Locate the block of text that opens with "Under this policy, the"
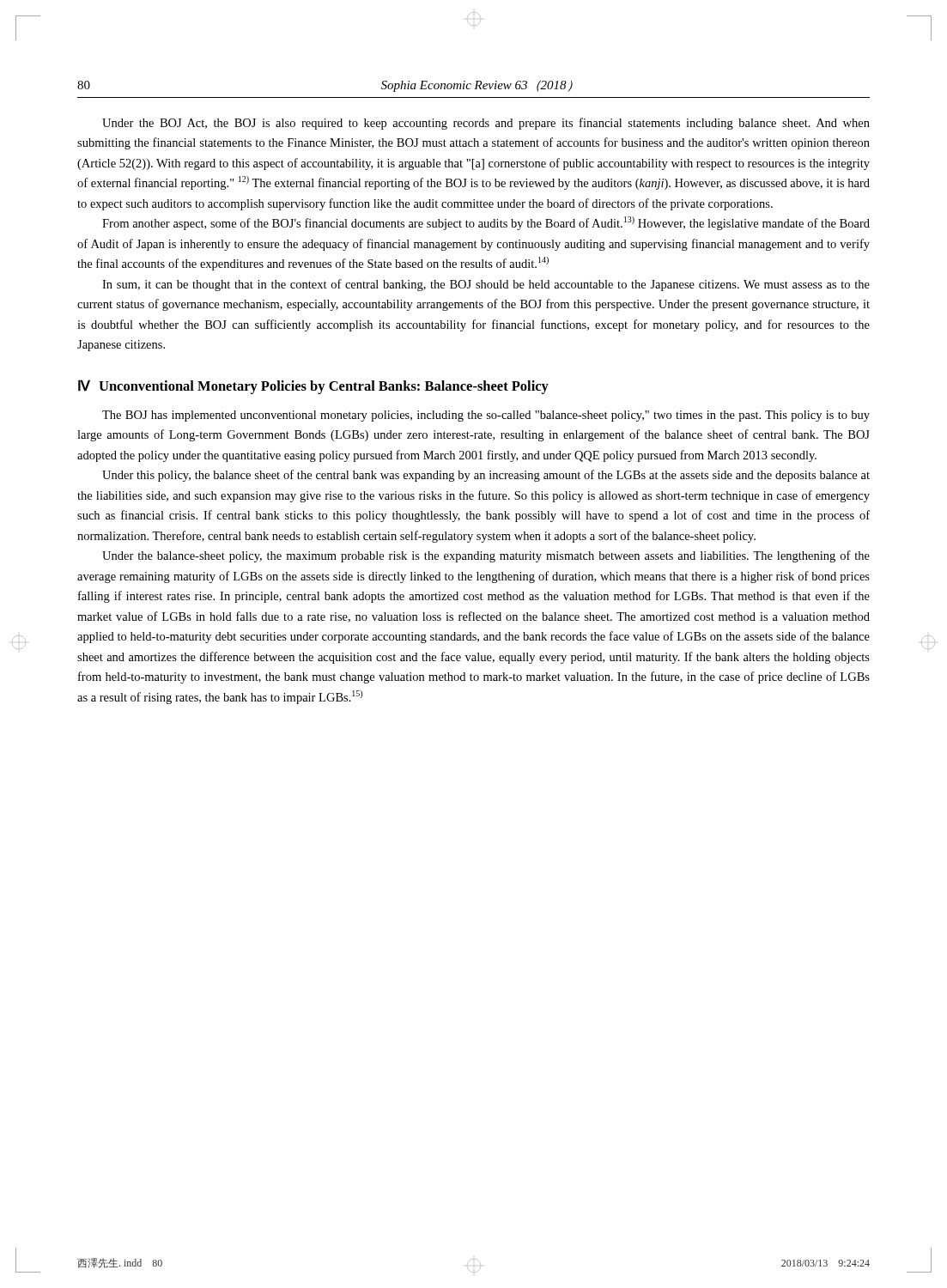This screenshot has width=947, height=1288. (x=474, y=505)
